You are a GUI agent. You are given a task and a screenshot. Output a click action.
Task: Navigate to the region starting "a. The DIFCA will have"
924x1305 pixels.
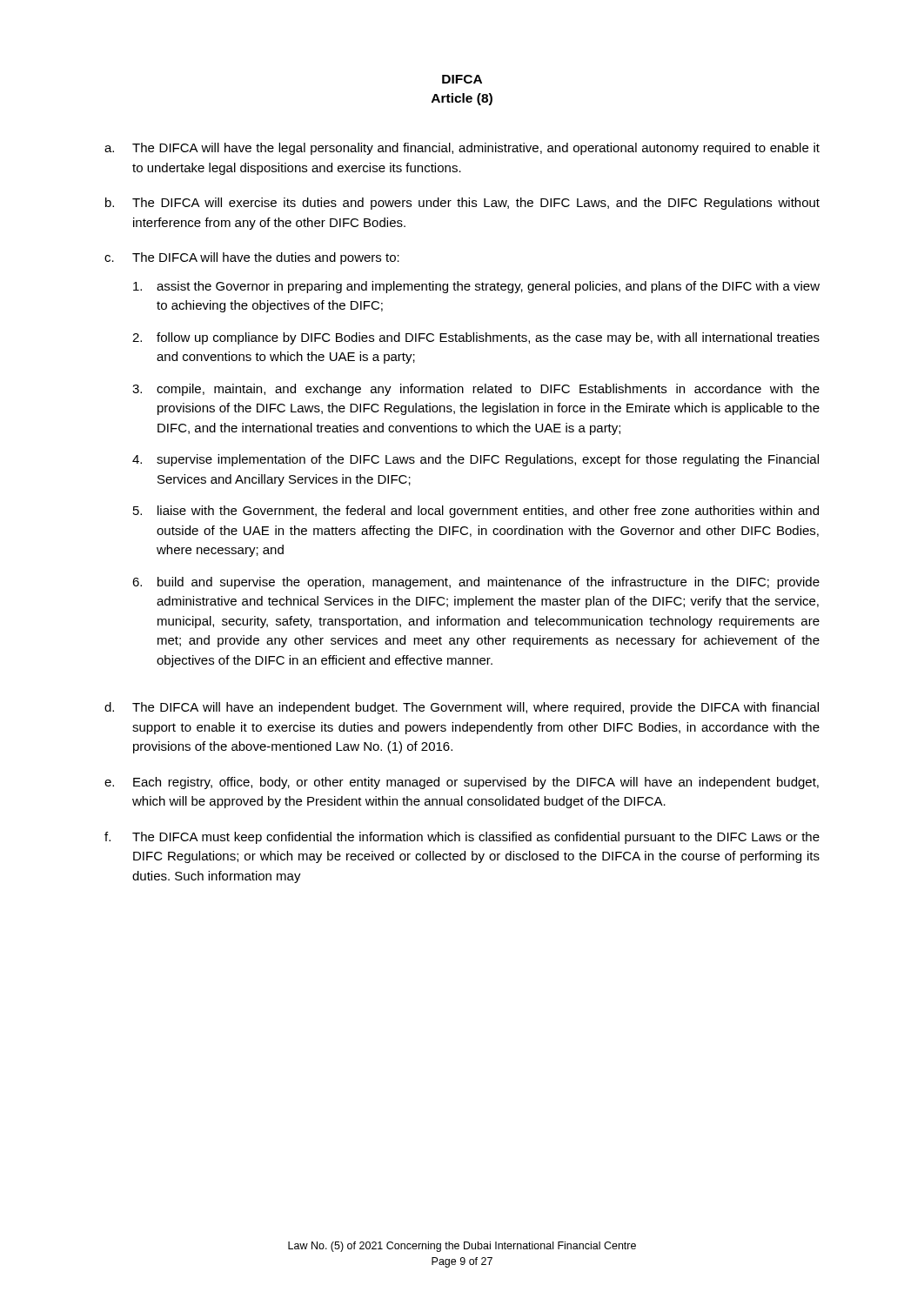pyautogui.click(x=462, y=158)
